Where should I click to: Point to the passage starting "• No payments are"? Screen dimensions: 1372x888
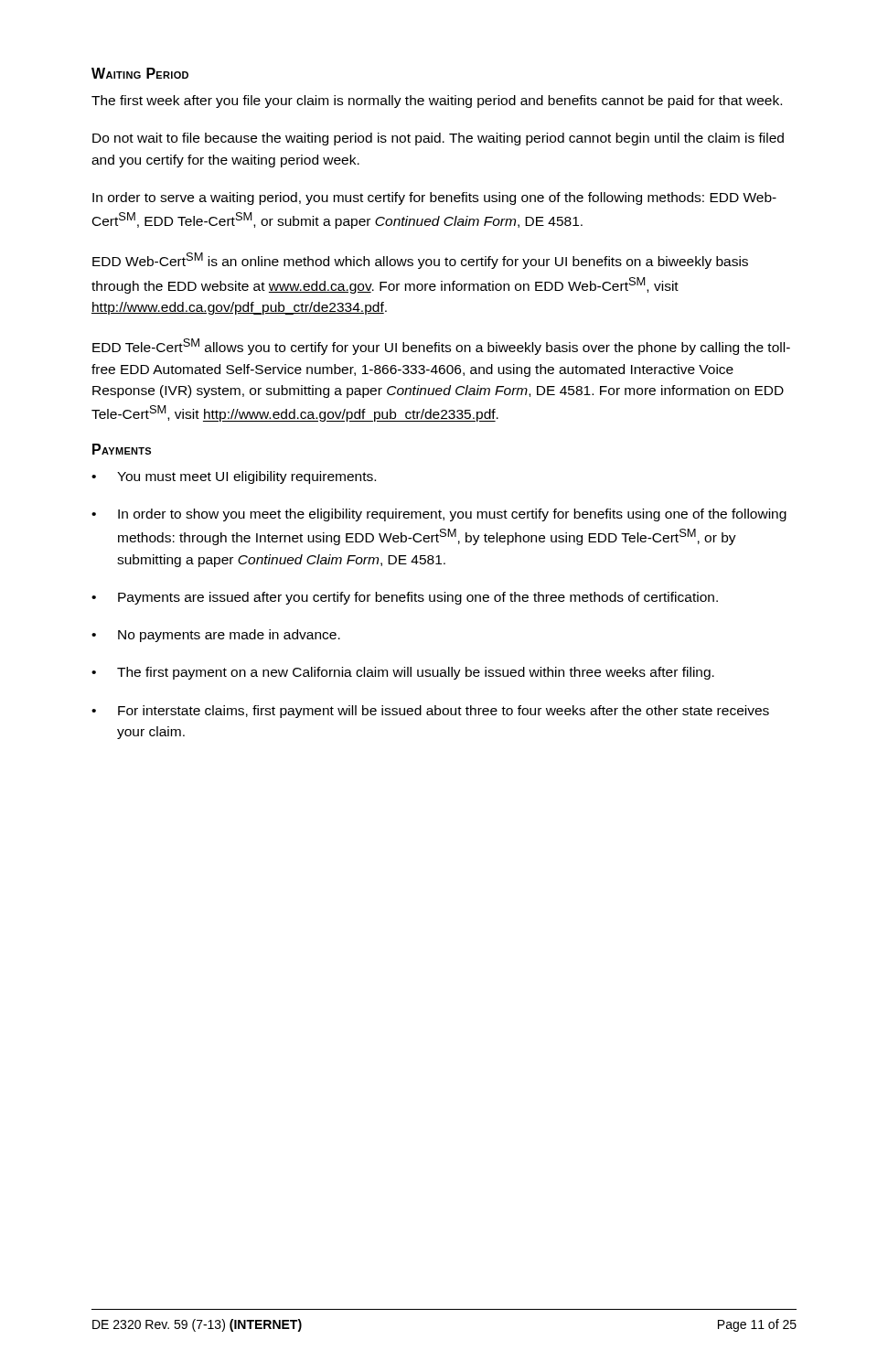(216, 636)
